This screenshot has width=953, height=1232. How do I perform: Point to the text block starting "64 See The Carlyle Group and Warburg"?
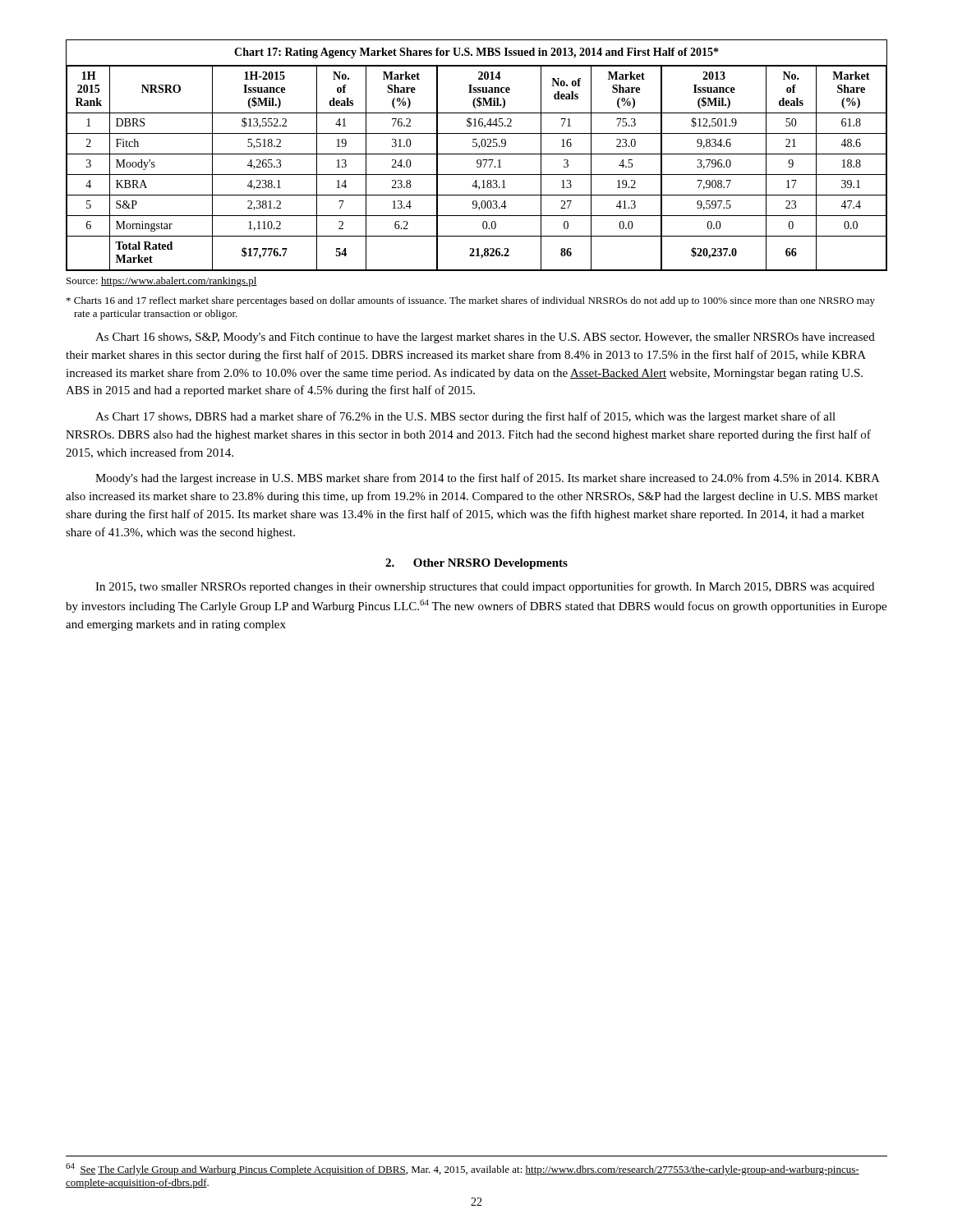coord(462,1174)
